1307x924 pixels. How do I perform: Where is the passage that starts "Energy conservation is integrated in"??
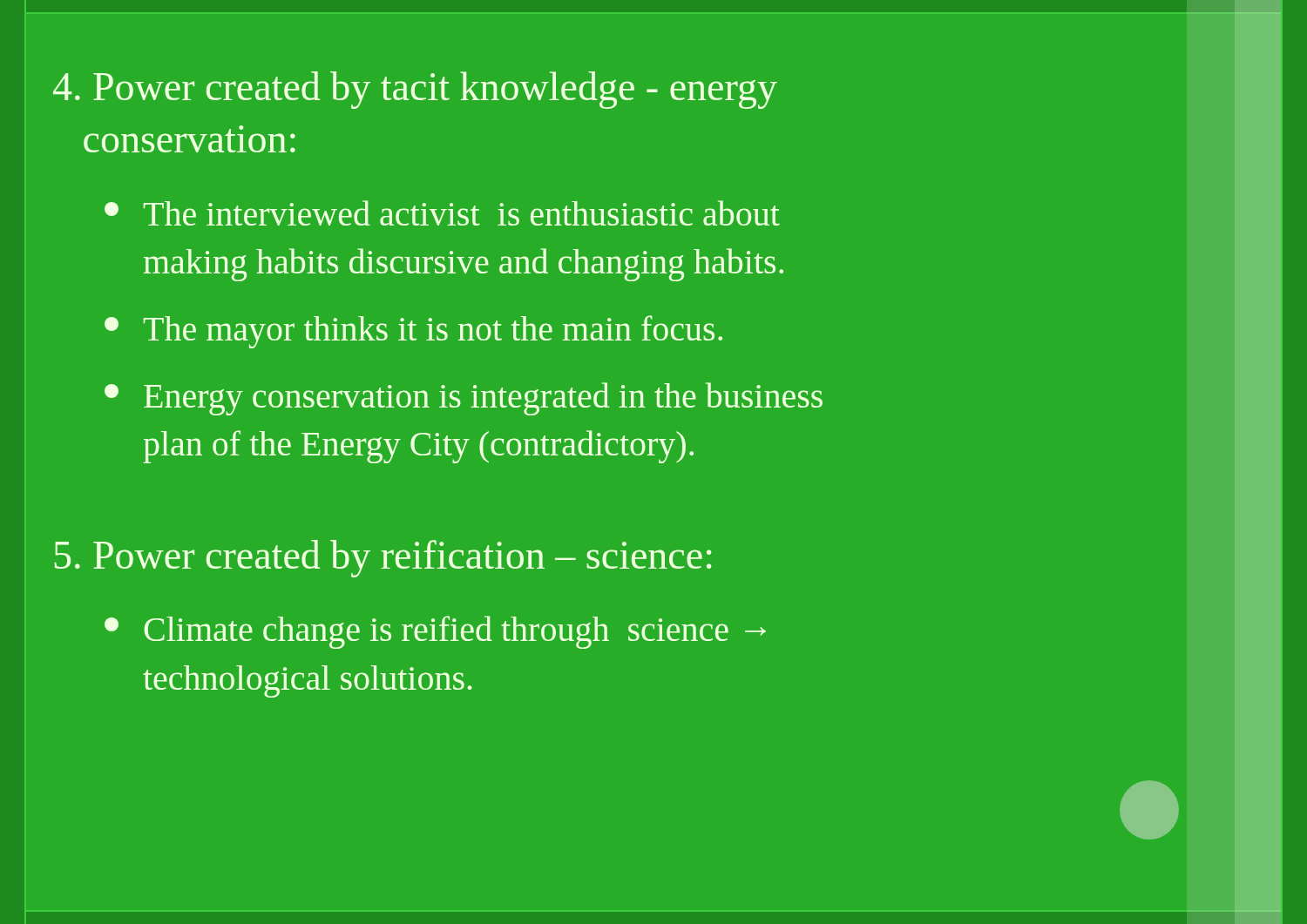632,420
